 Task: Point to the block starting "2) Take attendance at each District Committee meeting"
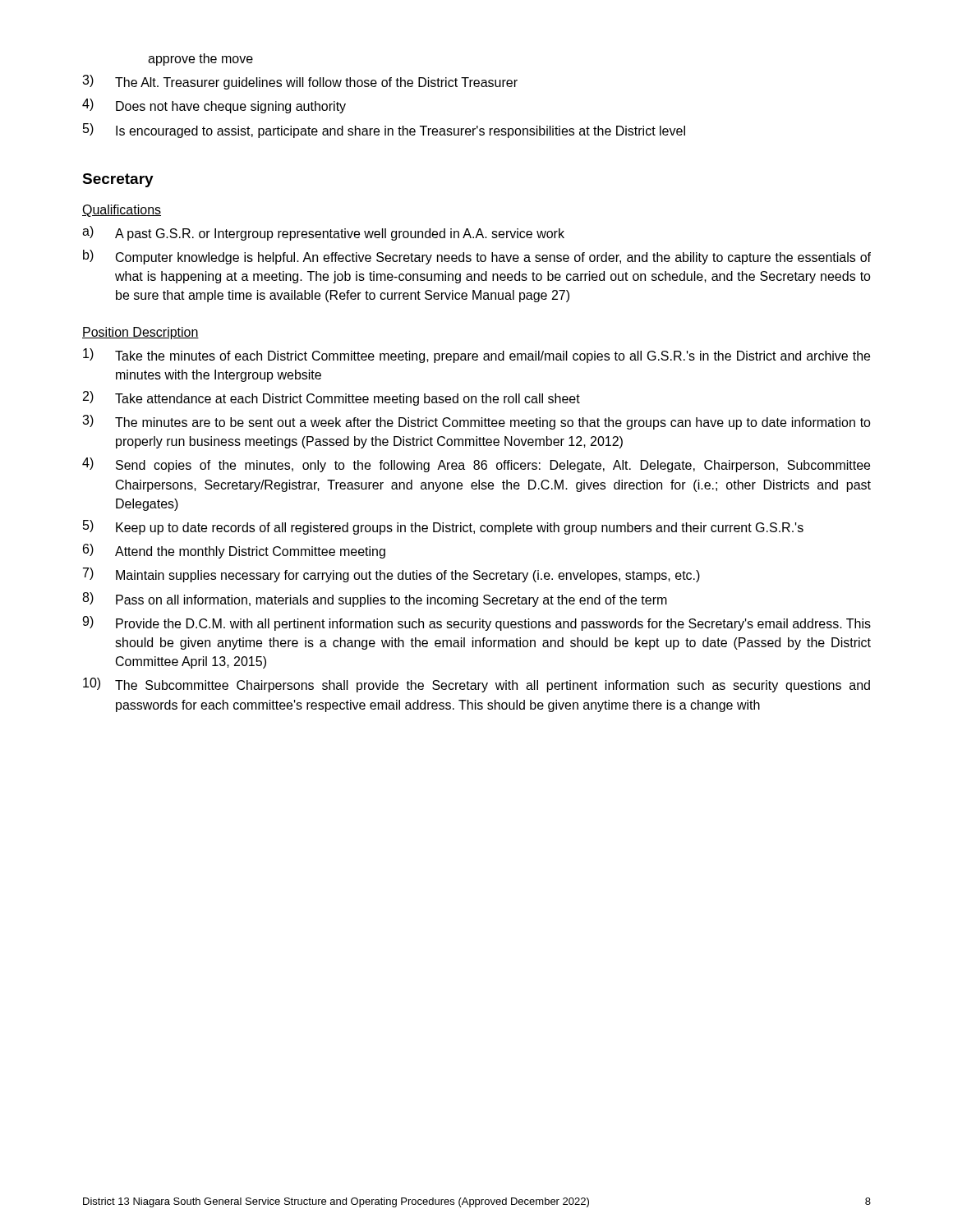[x=476, y=399]
